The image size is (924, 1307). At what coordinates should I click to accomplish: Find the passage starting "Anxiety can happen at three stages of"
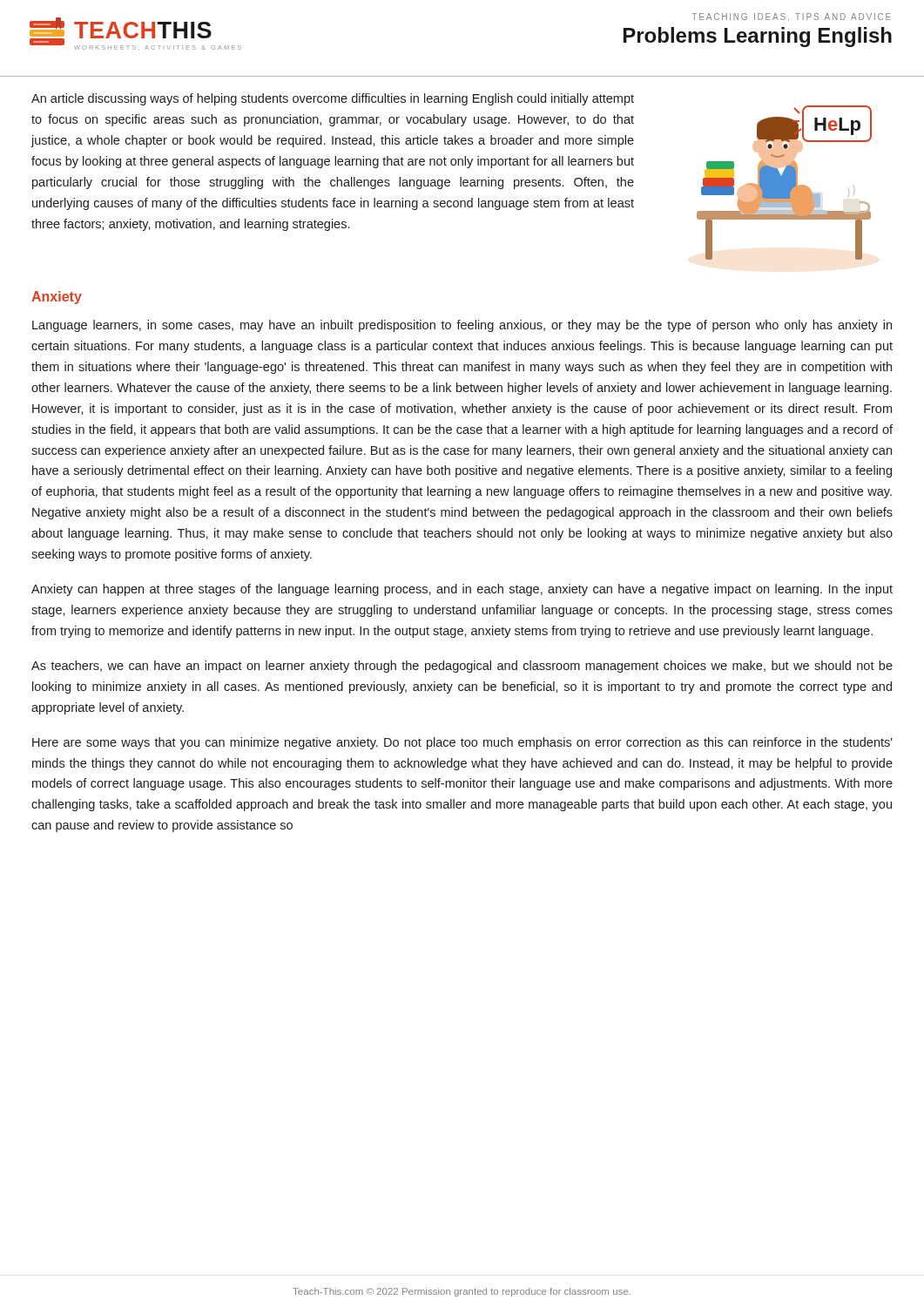[x=462, y=610]
